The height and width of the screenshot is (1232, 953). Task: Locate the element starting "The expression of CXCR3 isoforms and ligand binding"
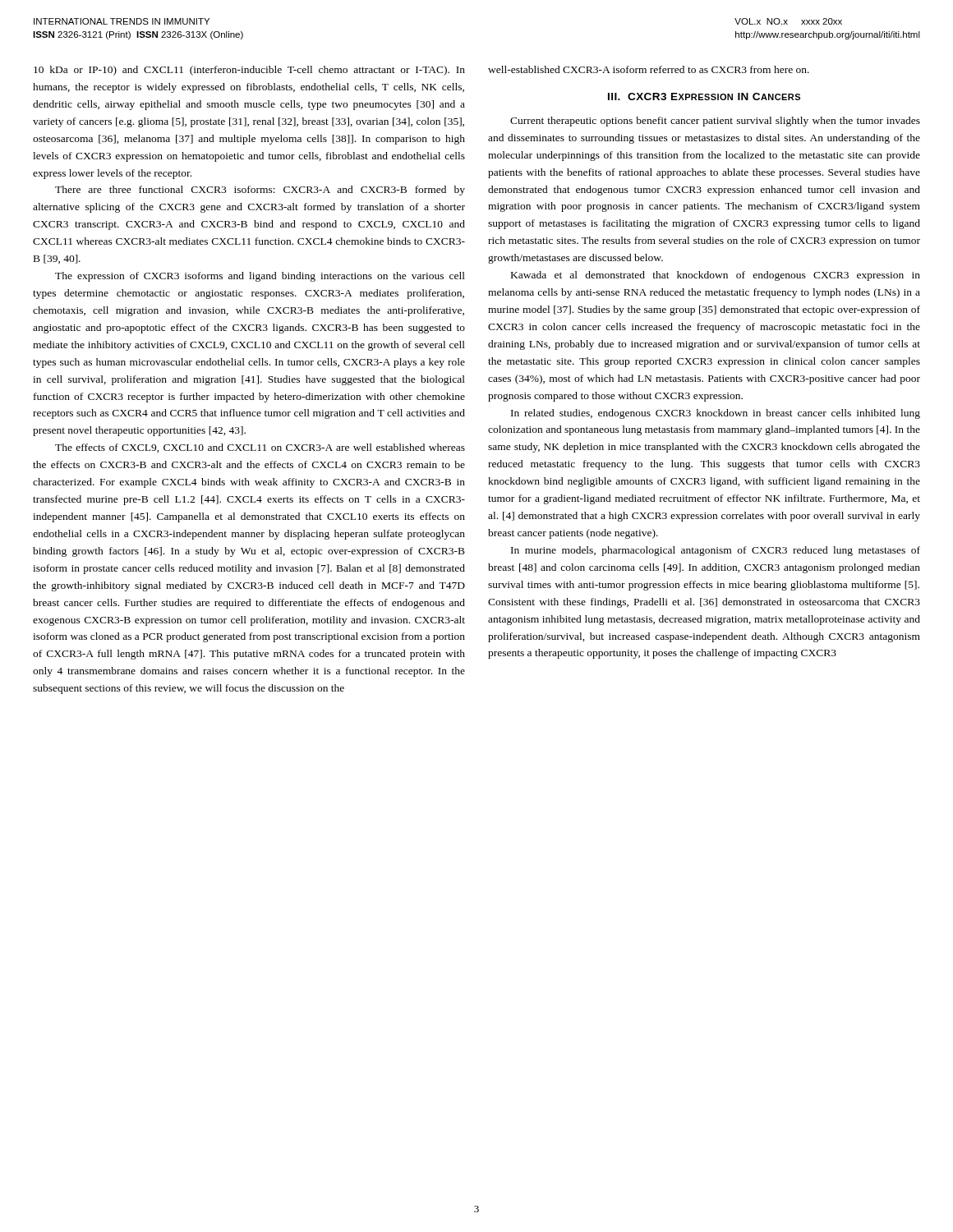pos(249,354)
